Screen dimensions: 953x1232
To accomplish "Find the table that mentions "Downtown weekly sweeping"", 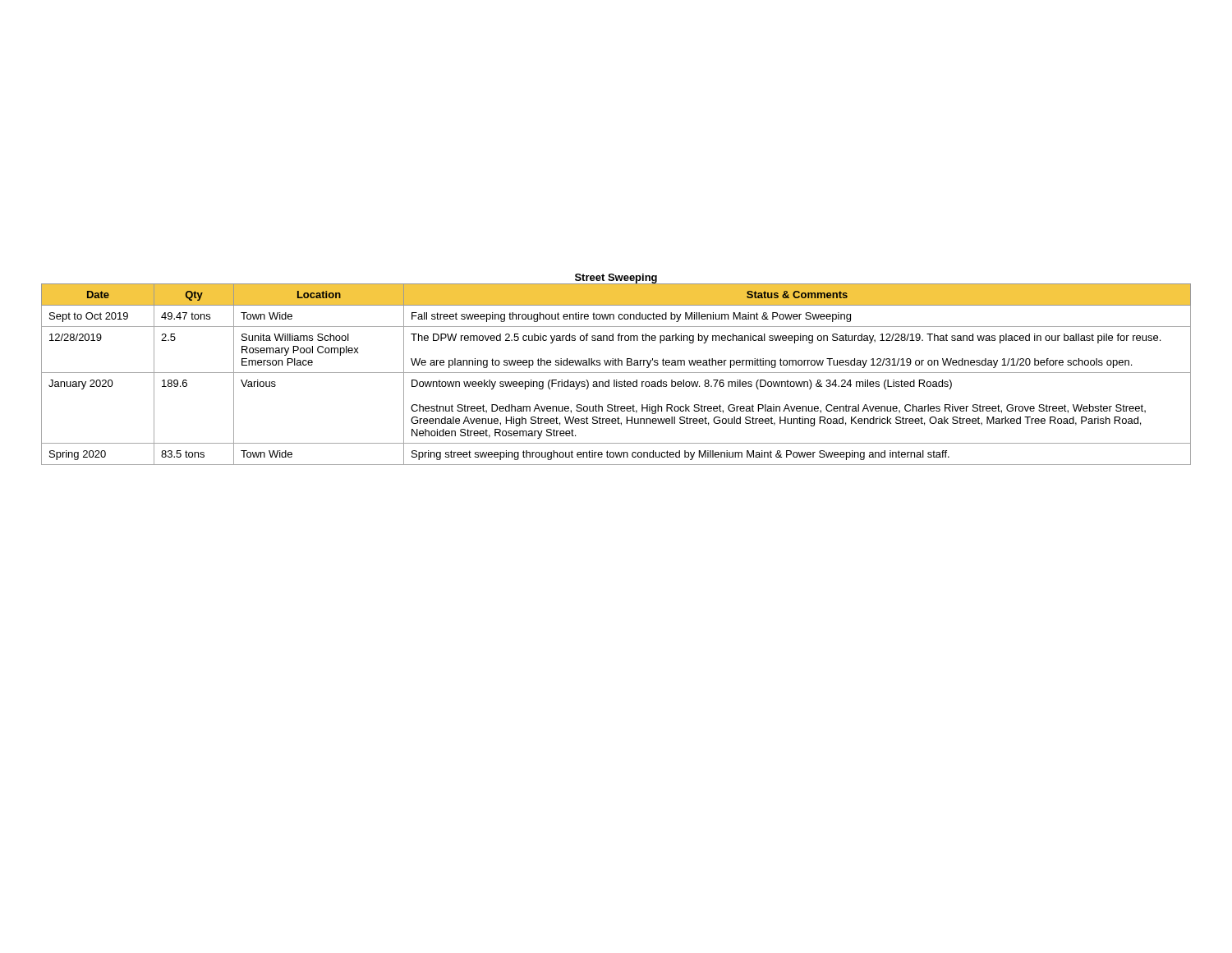I will coord(616,374).
